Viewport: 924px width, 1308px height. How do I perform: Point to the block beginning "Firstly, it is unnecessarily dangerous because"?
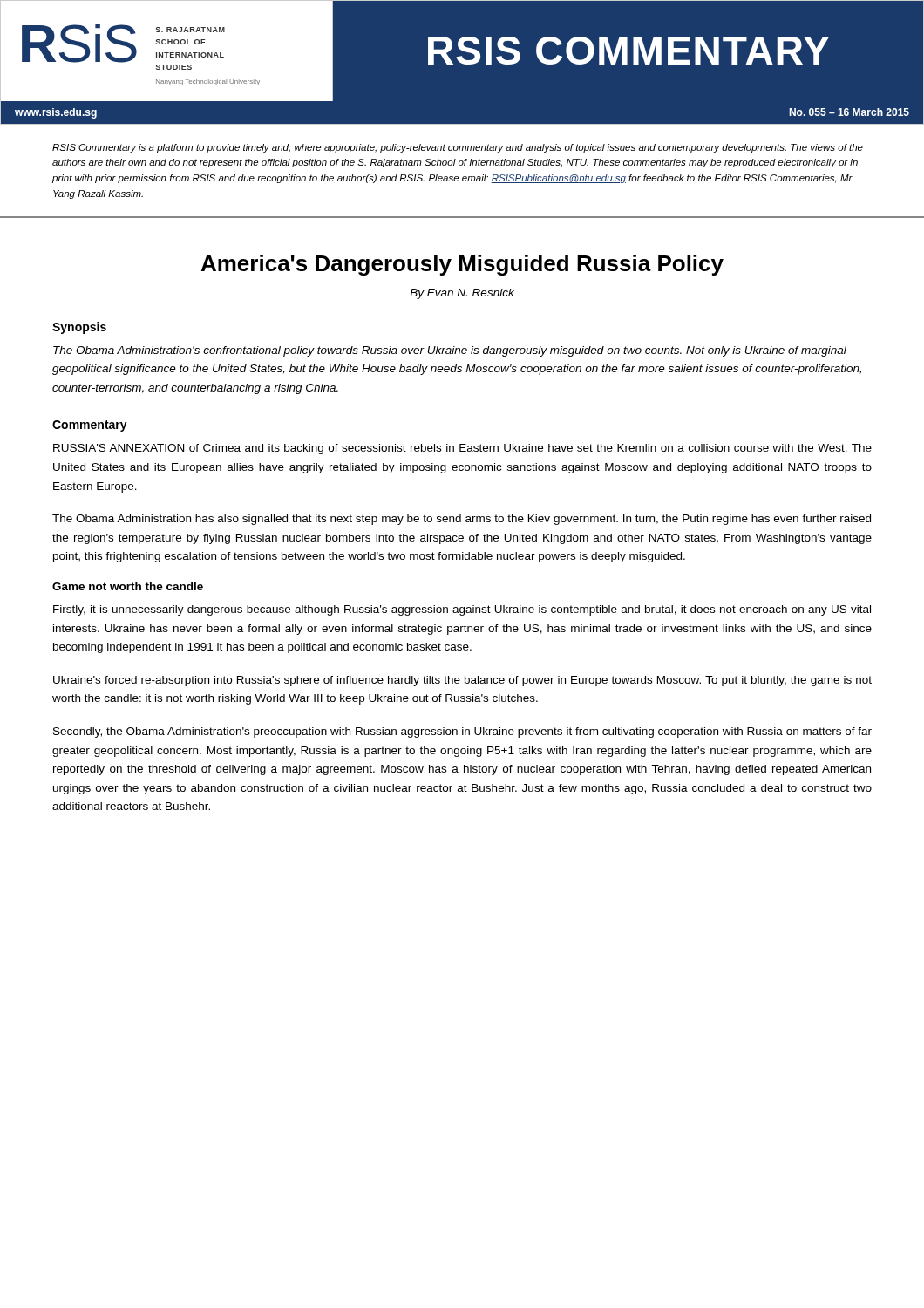[x=462, y=628]
